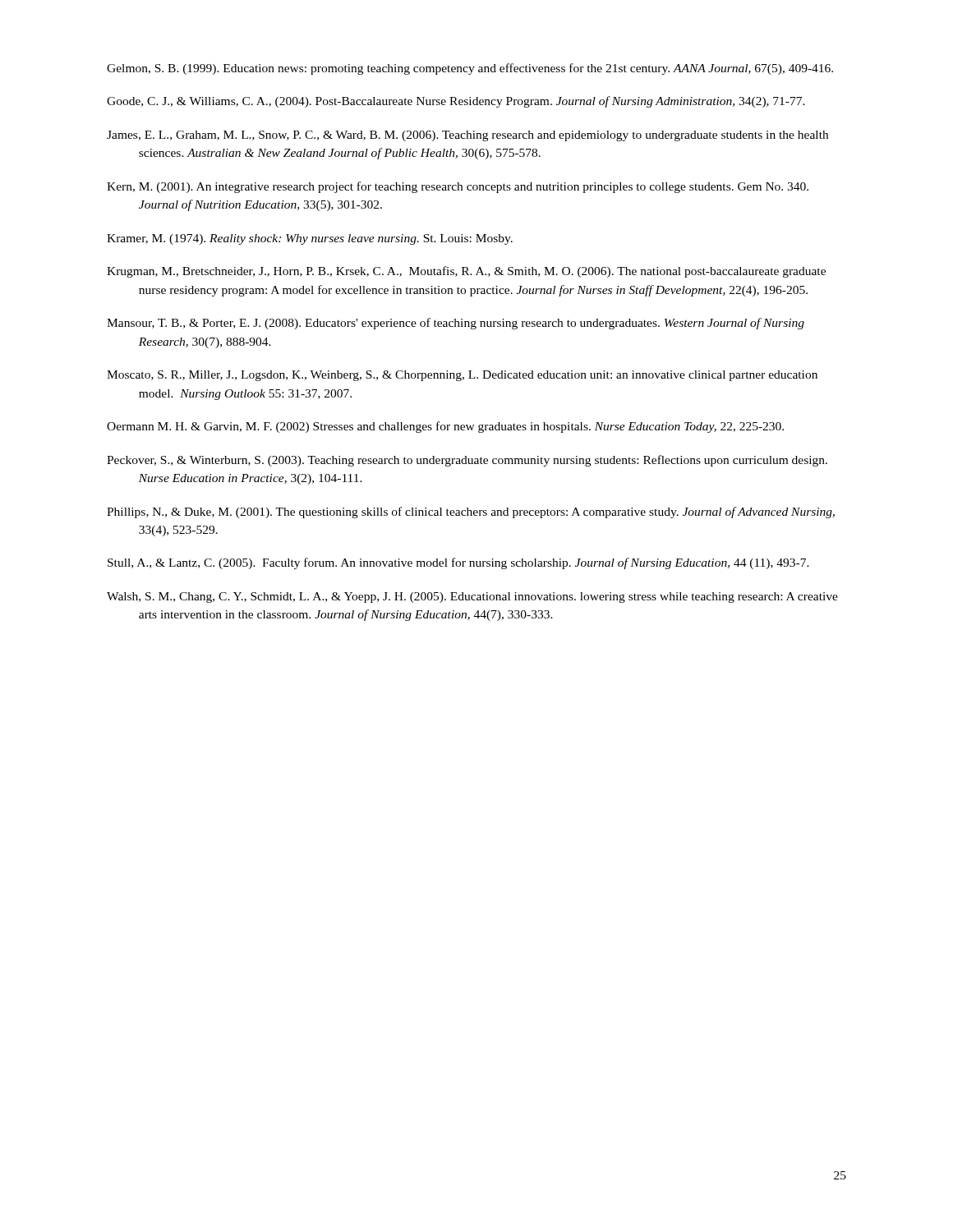Screen dimensions: 1232x953
Task: Find the passage starting "Peckover, S., & Winterburn, S. (2003). Teaching"
Action: pyautogui.click(x=467, y=468)
